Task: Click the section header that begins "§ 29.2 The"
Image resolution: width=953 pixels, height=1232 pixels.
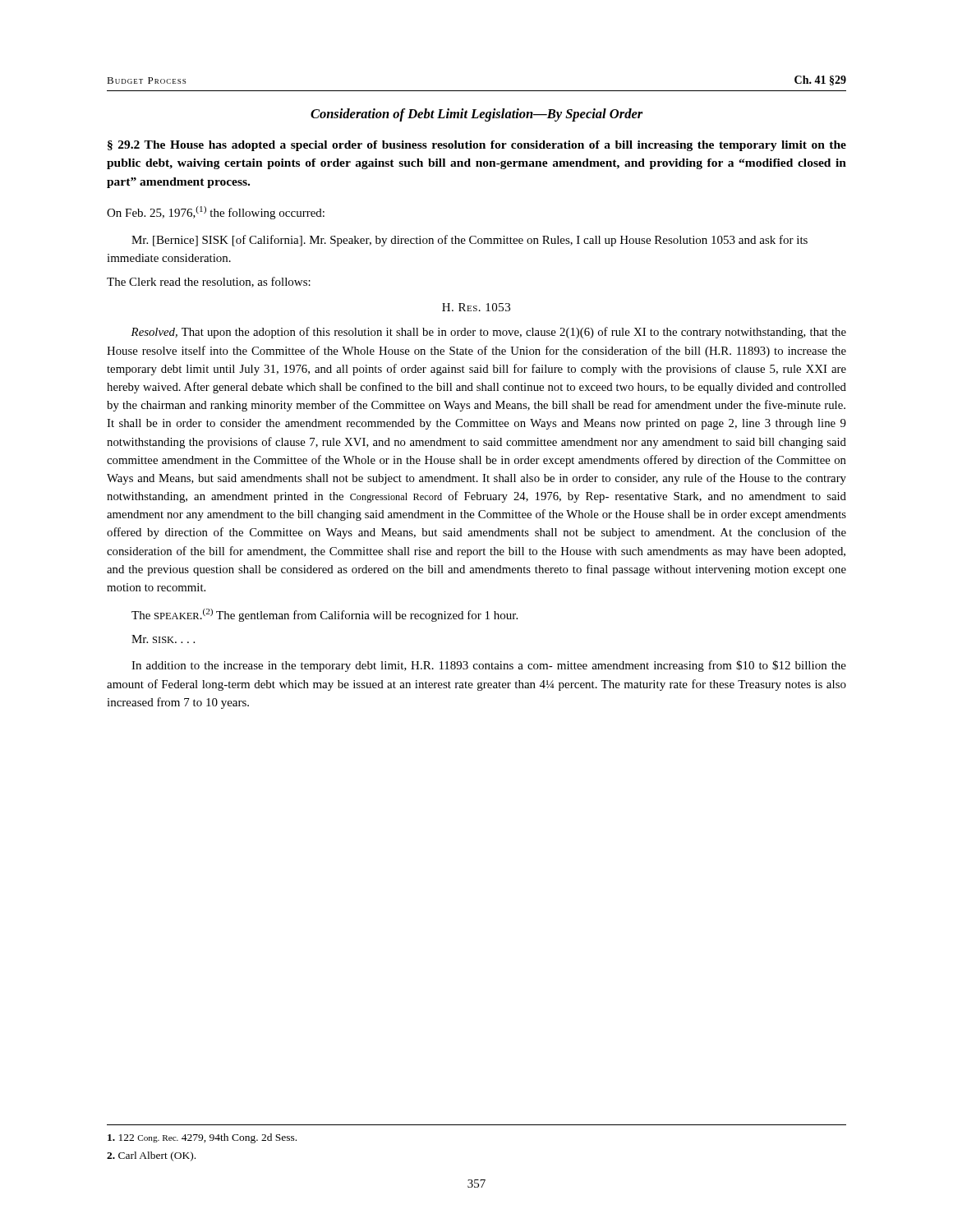Action: coord(476,163)
